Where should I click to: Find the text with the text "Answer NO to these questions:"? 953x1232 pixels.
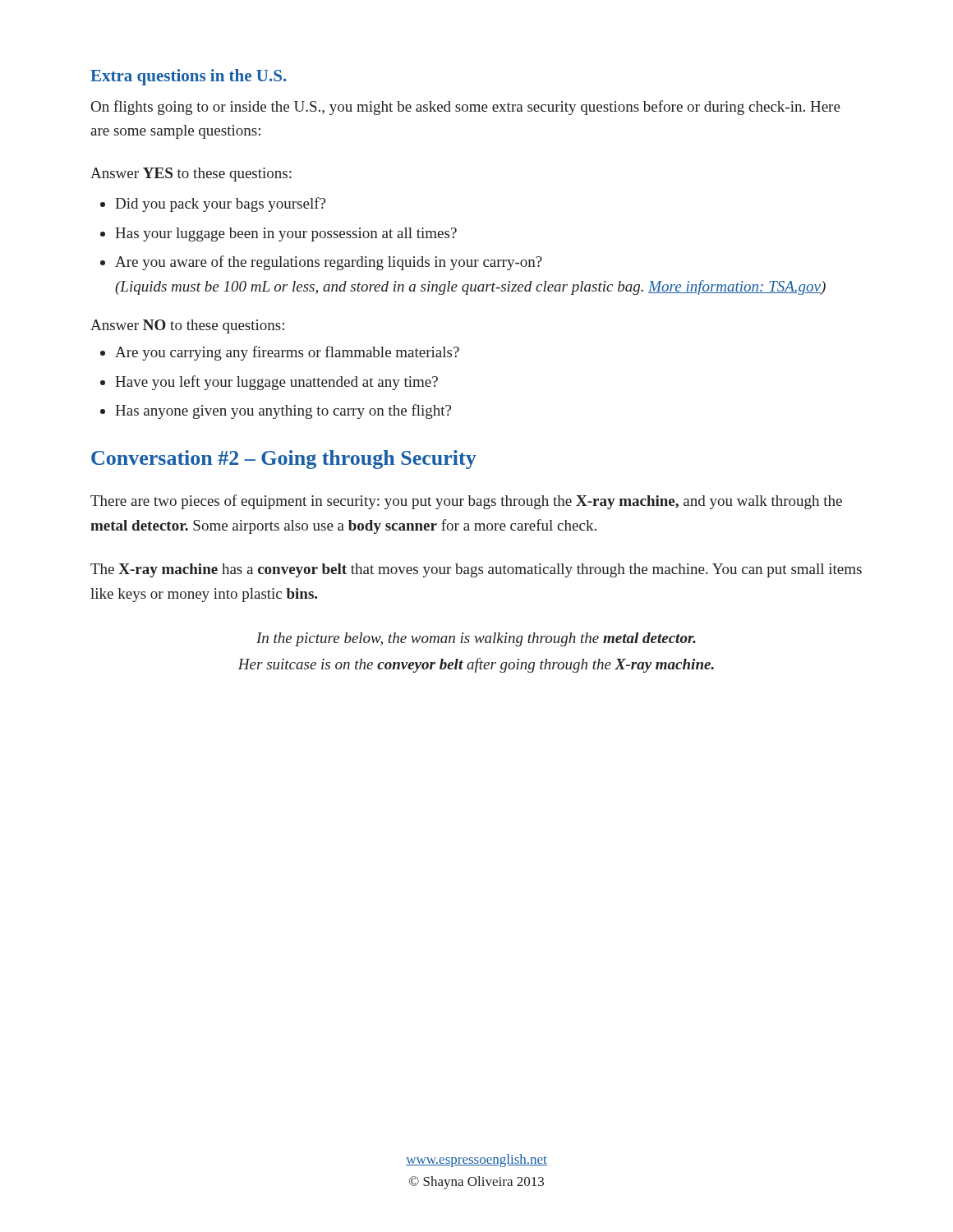(188, 325)
